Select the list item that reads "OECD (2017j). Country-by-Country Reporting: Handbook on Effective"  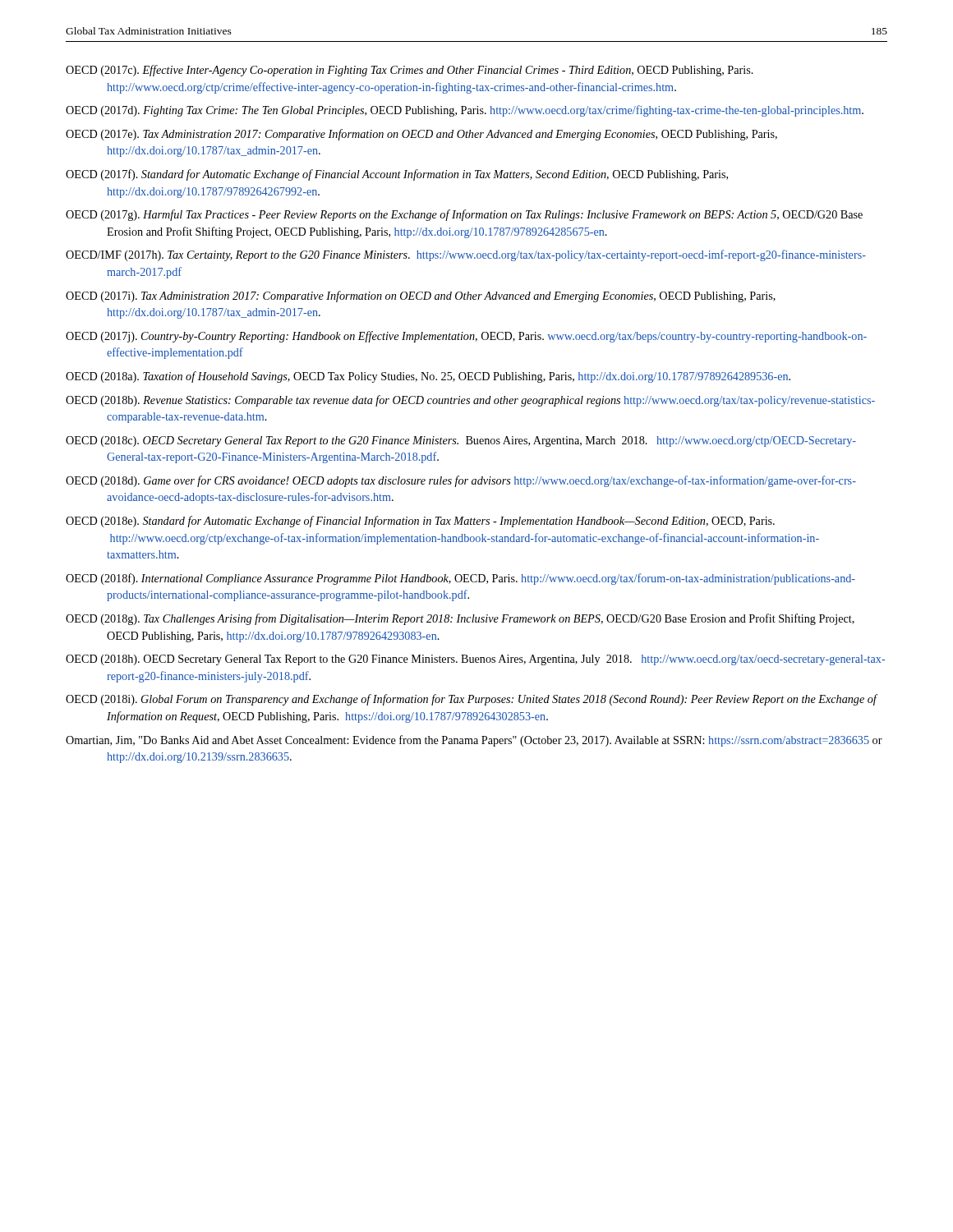466,344
